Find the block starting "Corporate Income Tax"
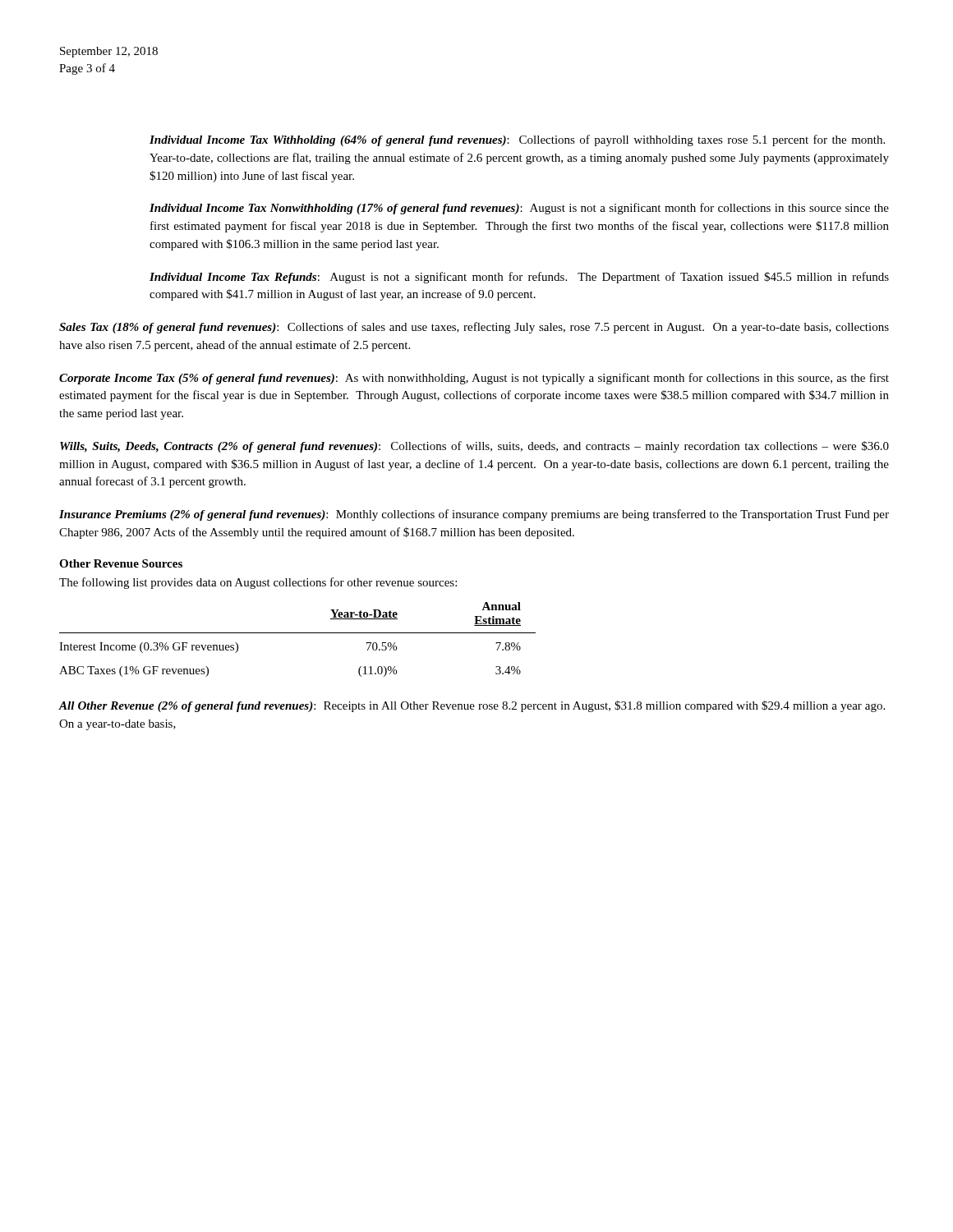 474,395
